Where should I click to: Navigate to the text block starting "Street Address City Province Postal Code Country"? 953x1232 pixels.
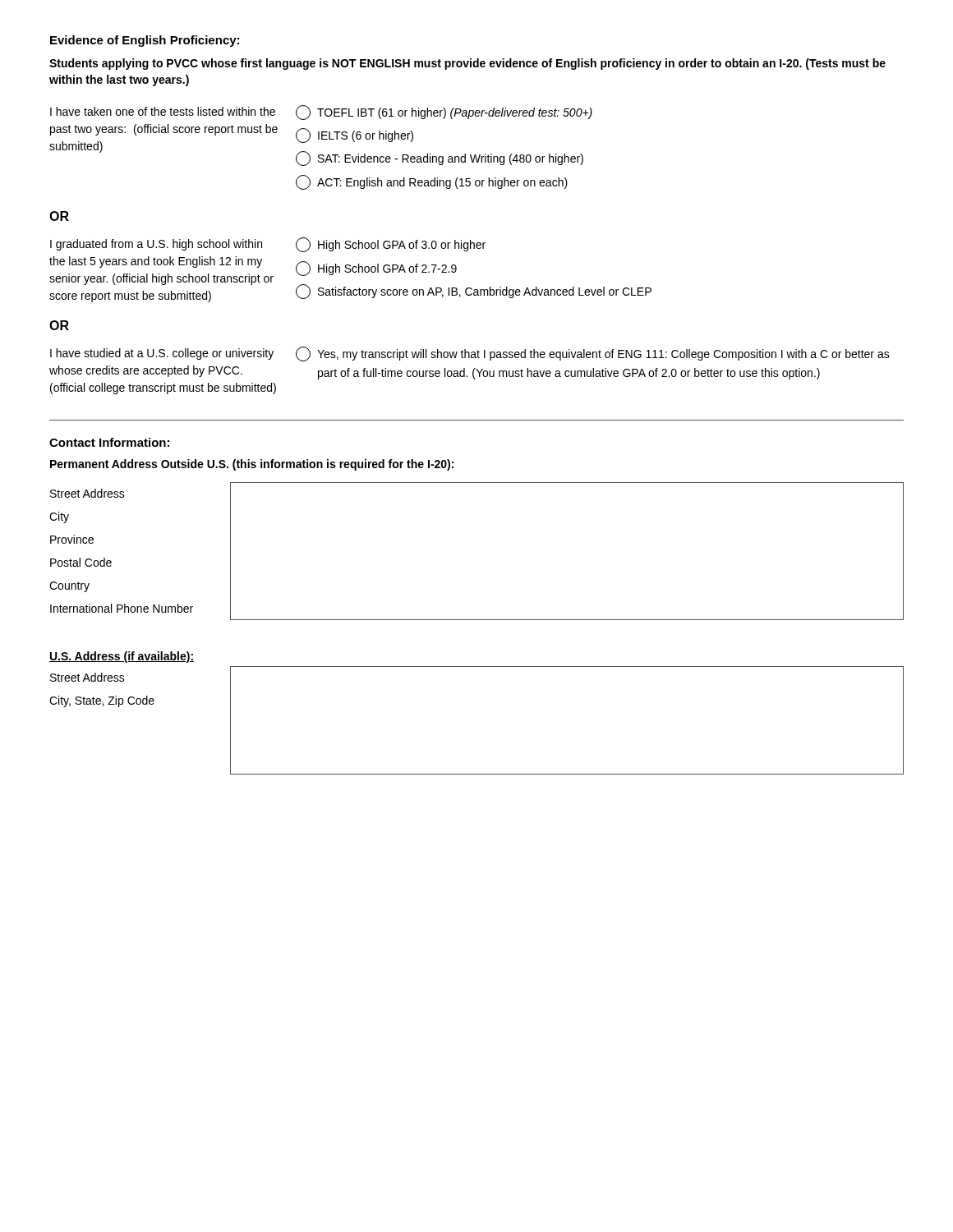(x=87, y=493)
